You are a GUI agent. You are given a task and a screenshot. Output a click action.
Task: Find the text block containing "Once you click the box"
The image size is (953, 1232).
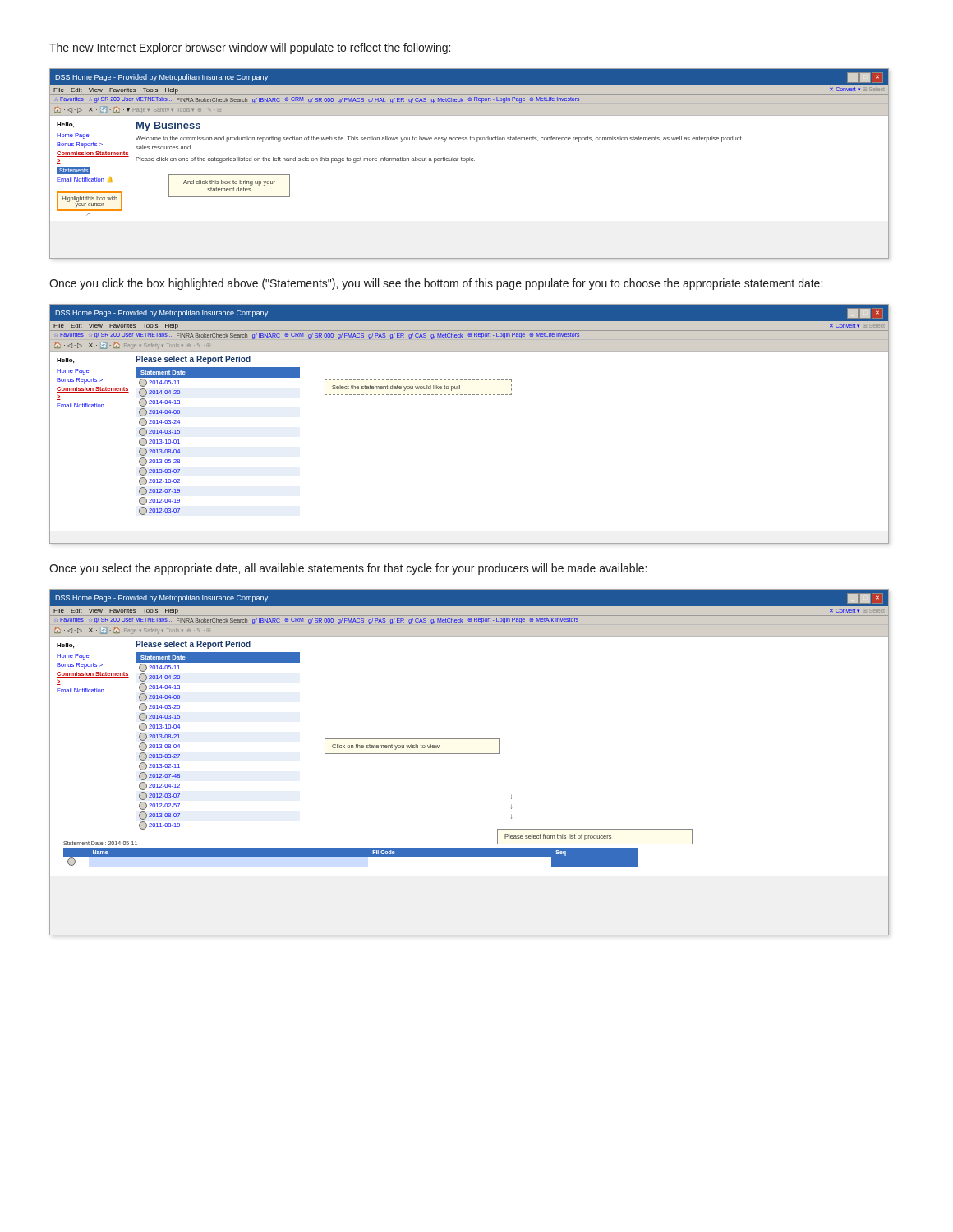click(x=476, y=284)
